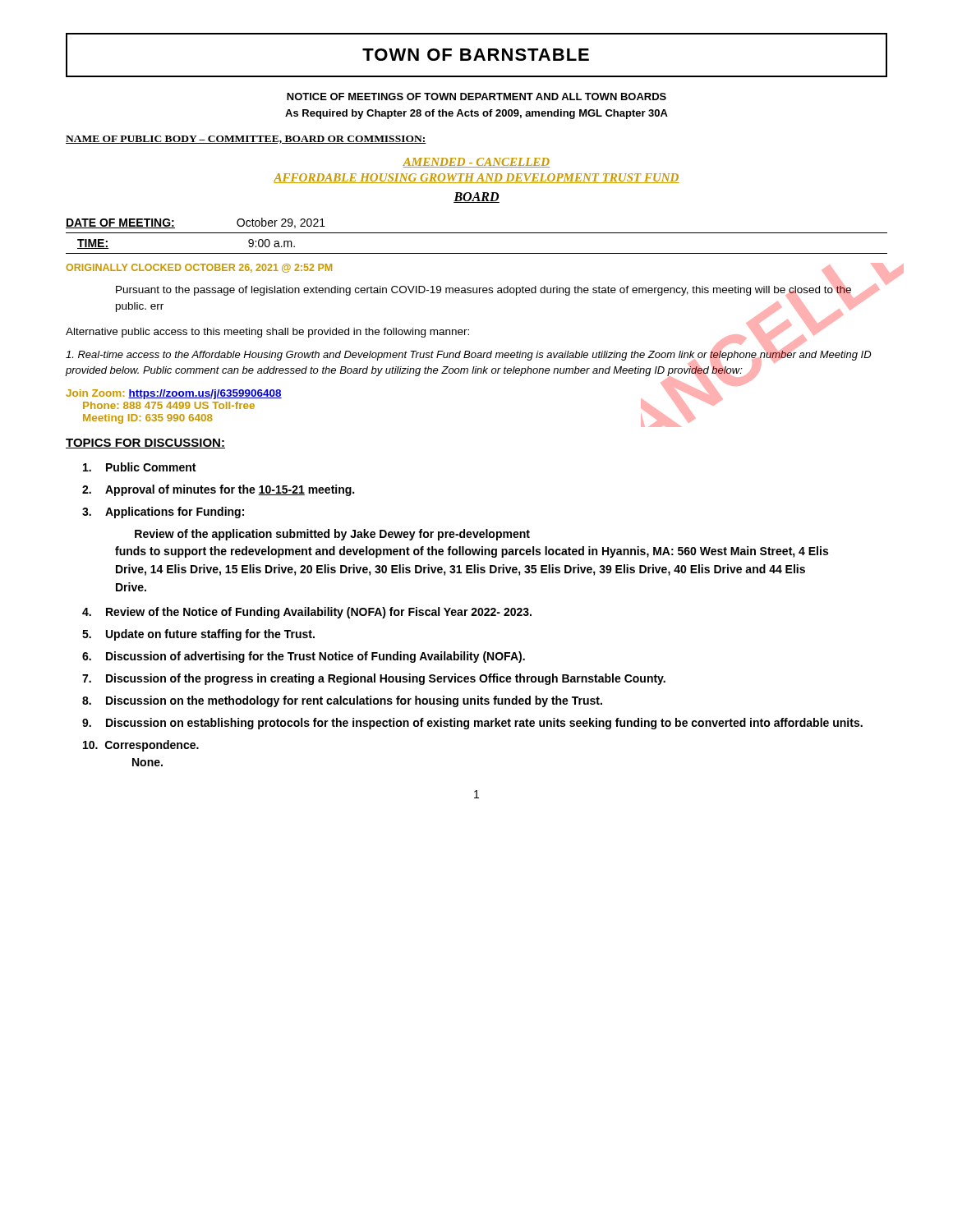Screen dimensions: 1232x953
Task: Click on the text block that reads "DATE OF MEETING: October"
Action: [x=476, y=225]
